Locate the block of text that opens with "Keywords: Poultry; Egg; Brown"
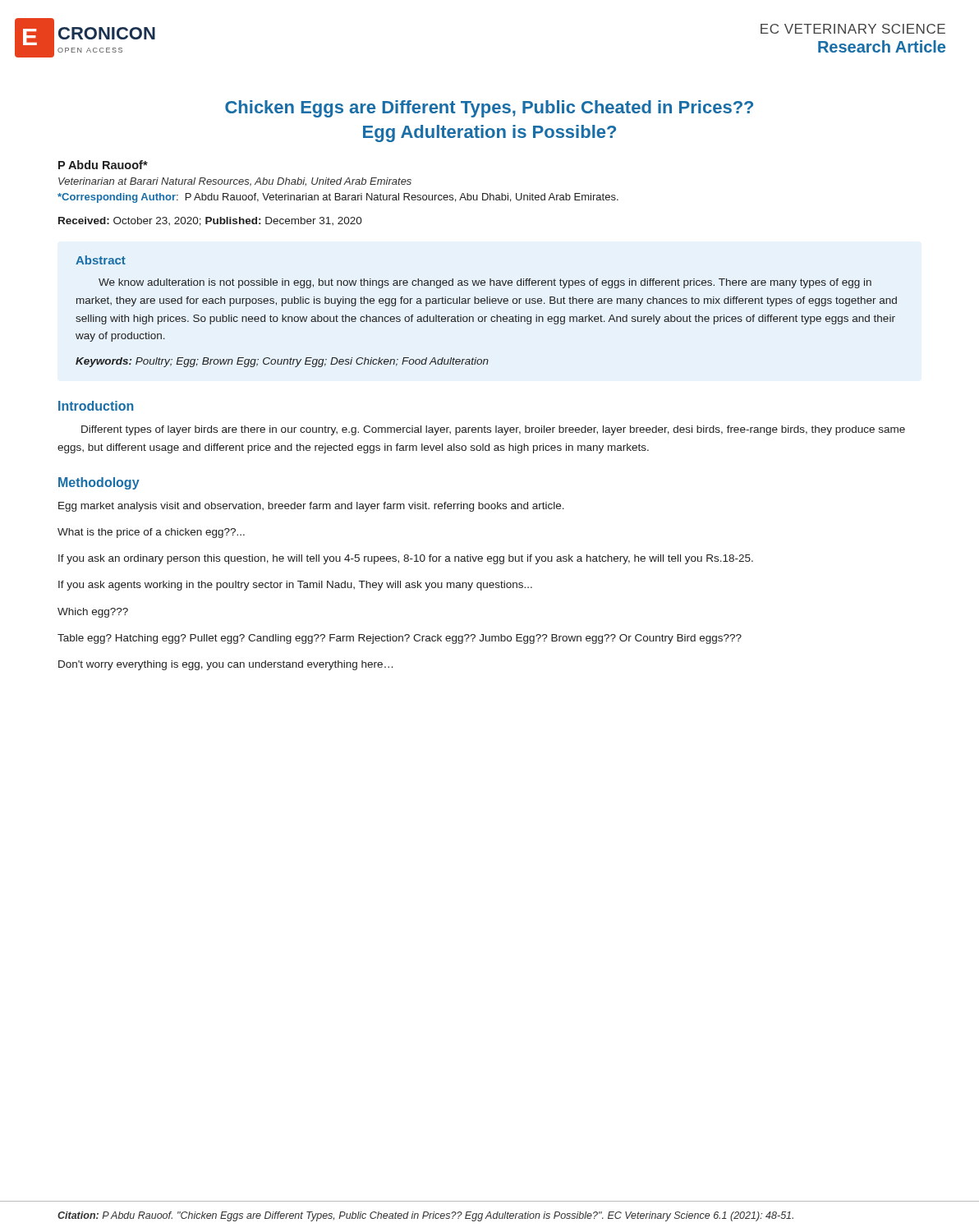 tap(282, 361)
